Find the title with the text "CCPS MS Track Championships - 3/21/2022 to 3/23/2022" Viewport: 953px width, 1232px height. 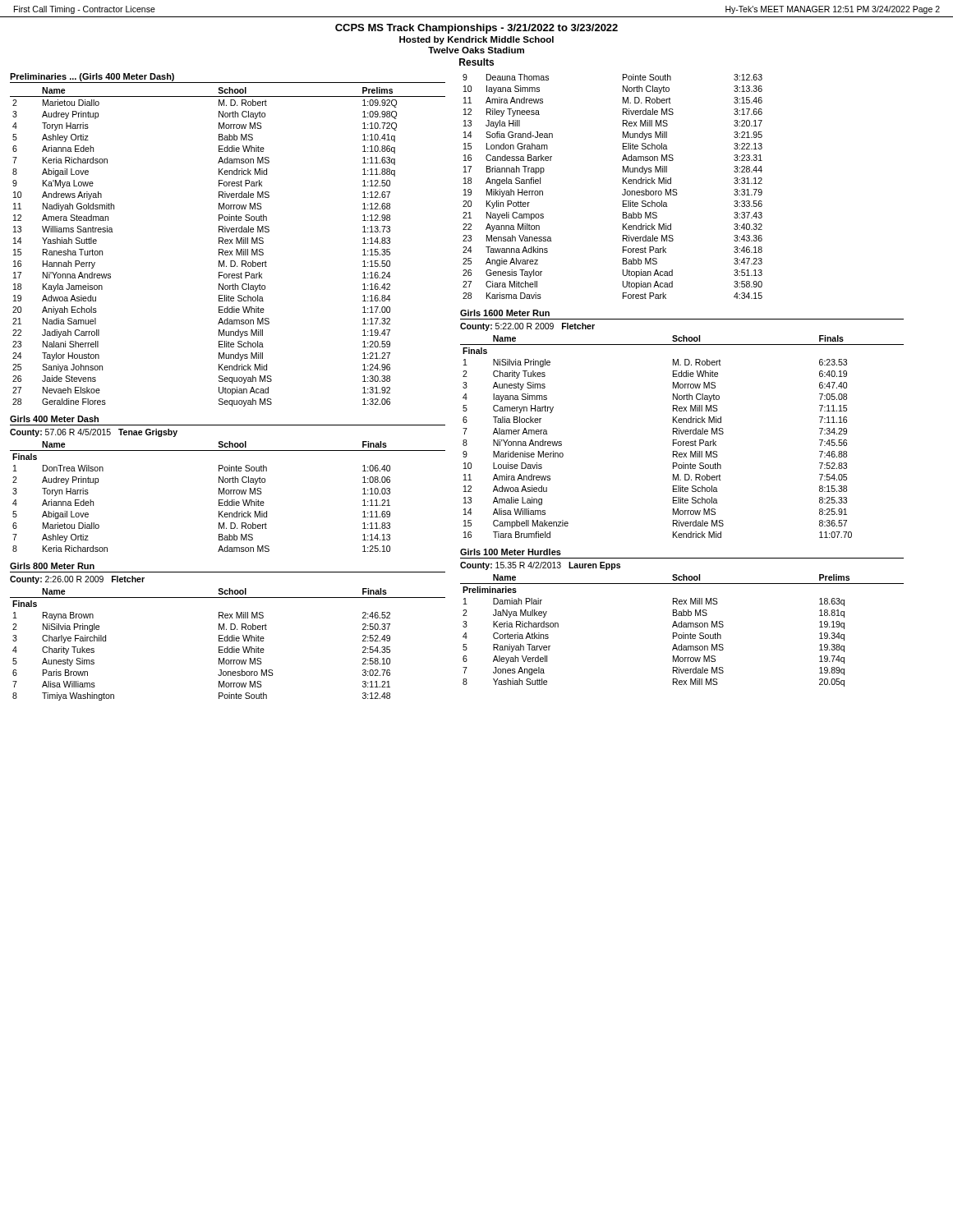[476, 27]
